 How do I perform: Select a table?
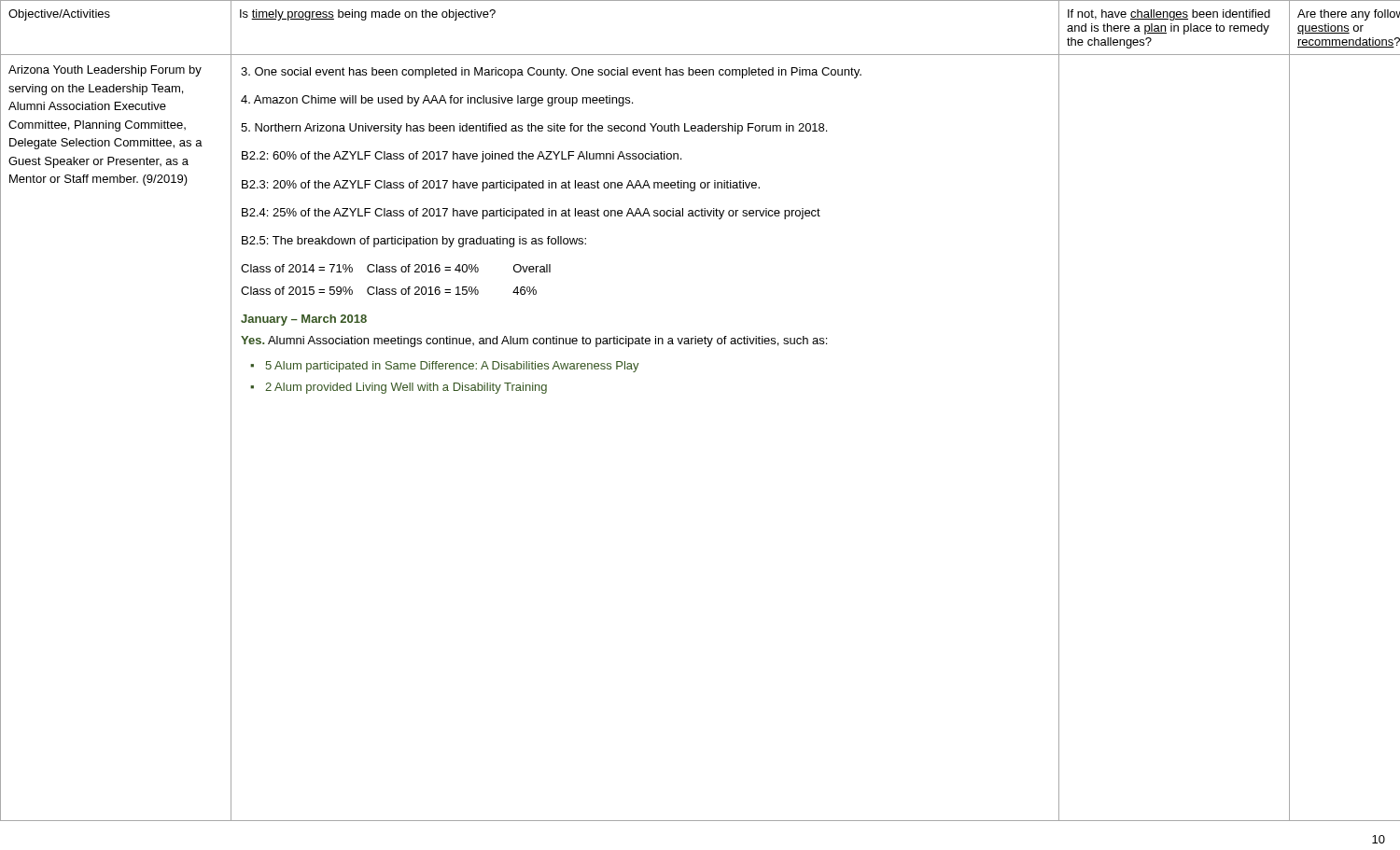click(x=700, y=411)
